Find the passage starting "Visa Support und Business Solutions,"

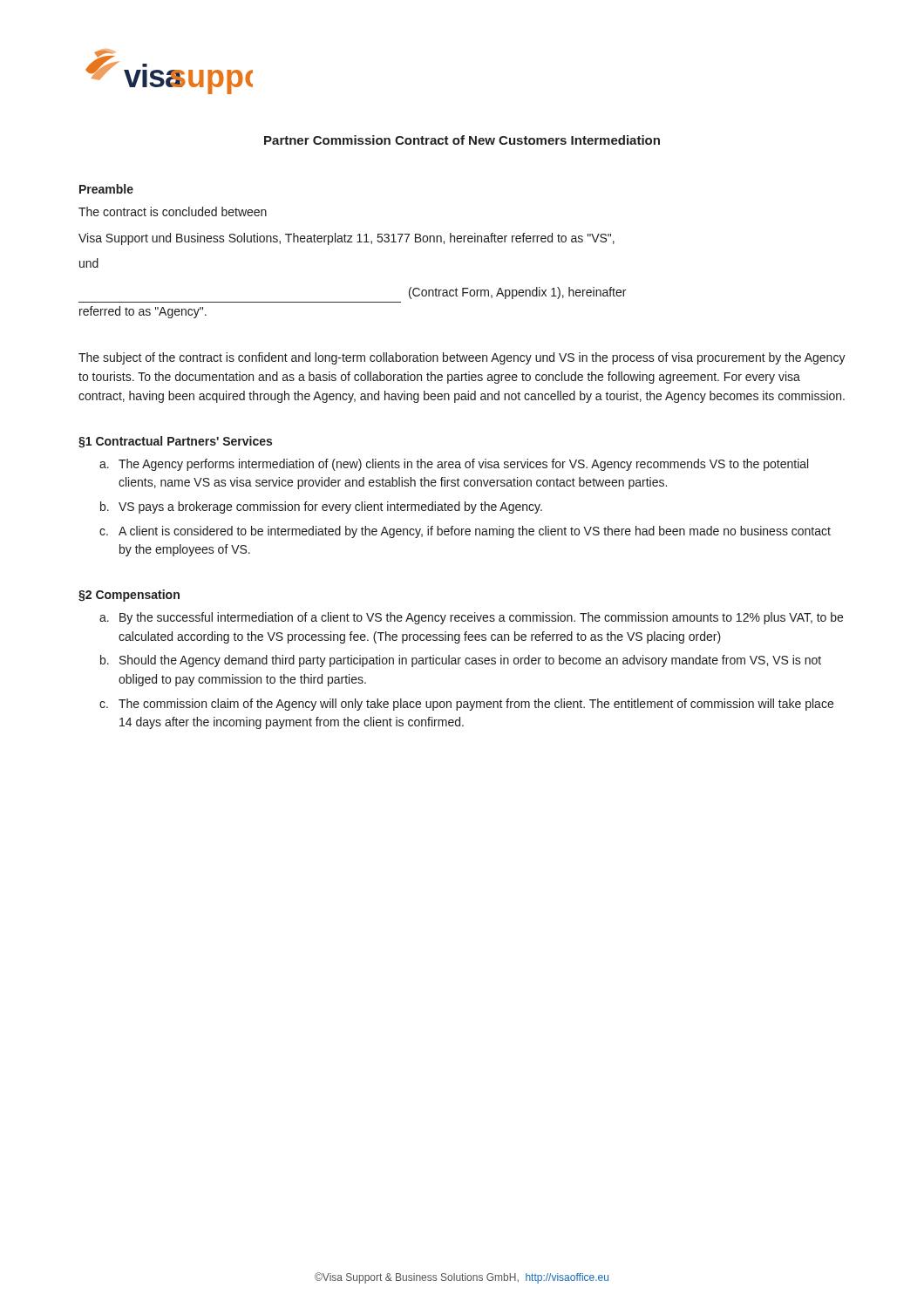pos(347,238)
